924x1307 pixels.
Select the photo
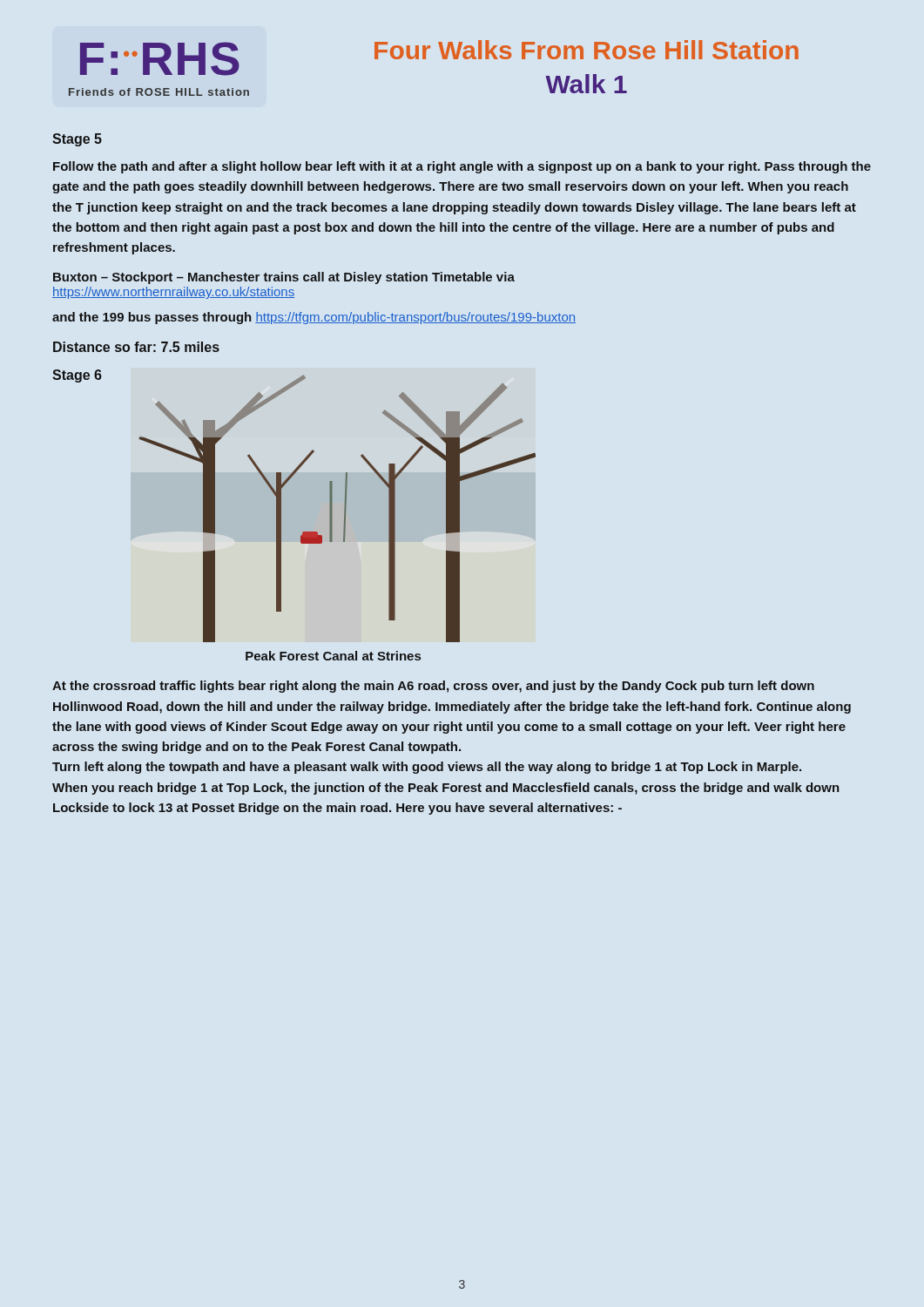coord(333,505)
